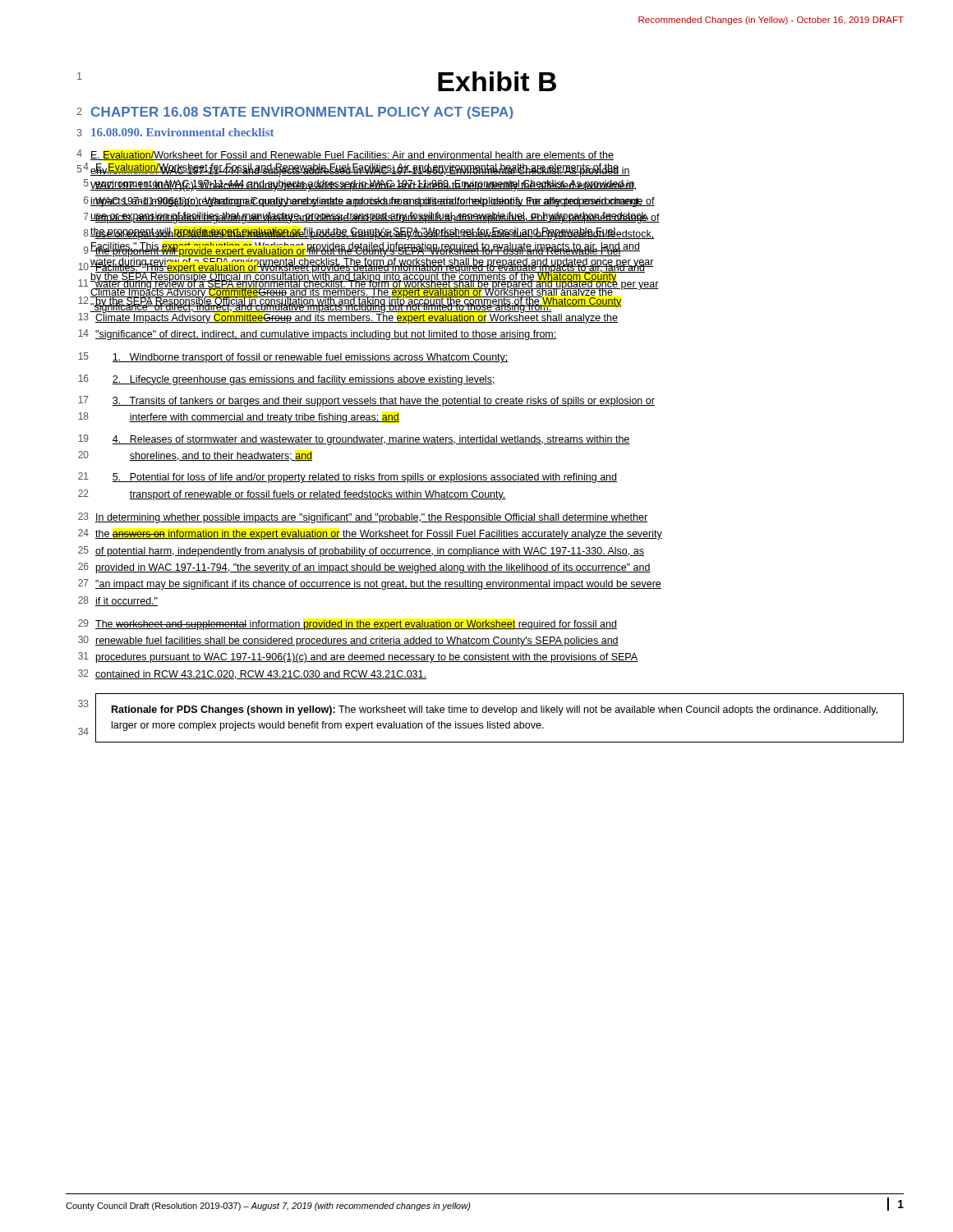Screen dimensions: 1232x953
Task: Navigate to the block starting "Windborne transport of fossil"
Action: (x=302, y=358)
